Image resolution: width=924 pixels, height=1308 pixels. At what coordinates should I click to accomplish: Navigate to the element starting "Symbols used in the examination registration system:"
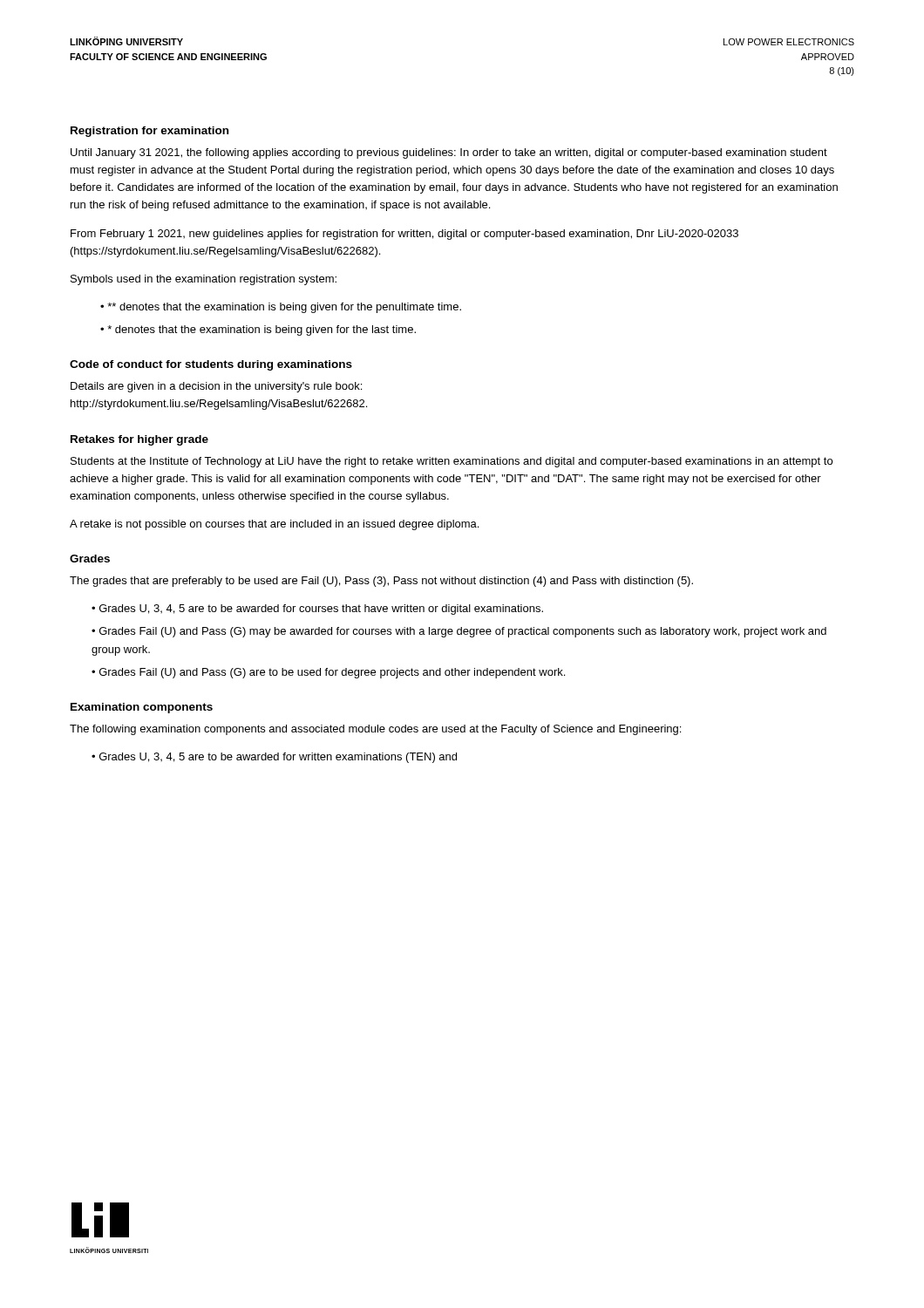204,278
